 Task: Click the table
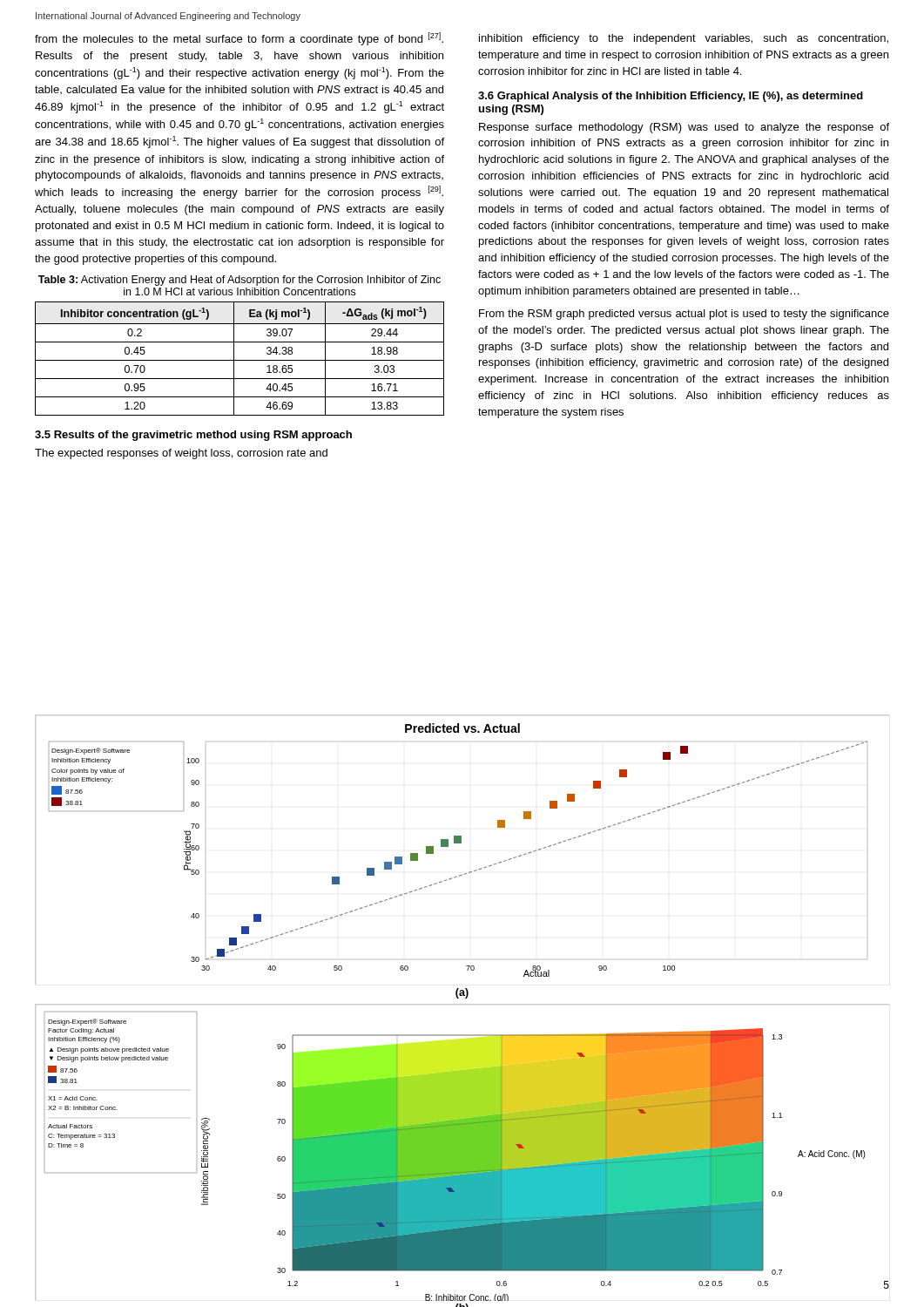tap(240, 359)
